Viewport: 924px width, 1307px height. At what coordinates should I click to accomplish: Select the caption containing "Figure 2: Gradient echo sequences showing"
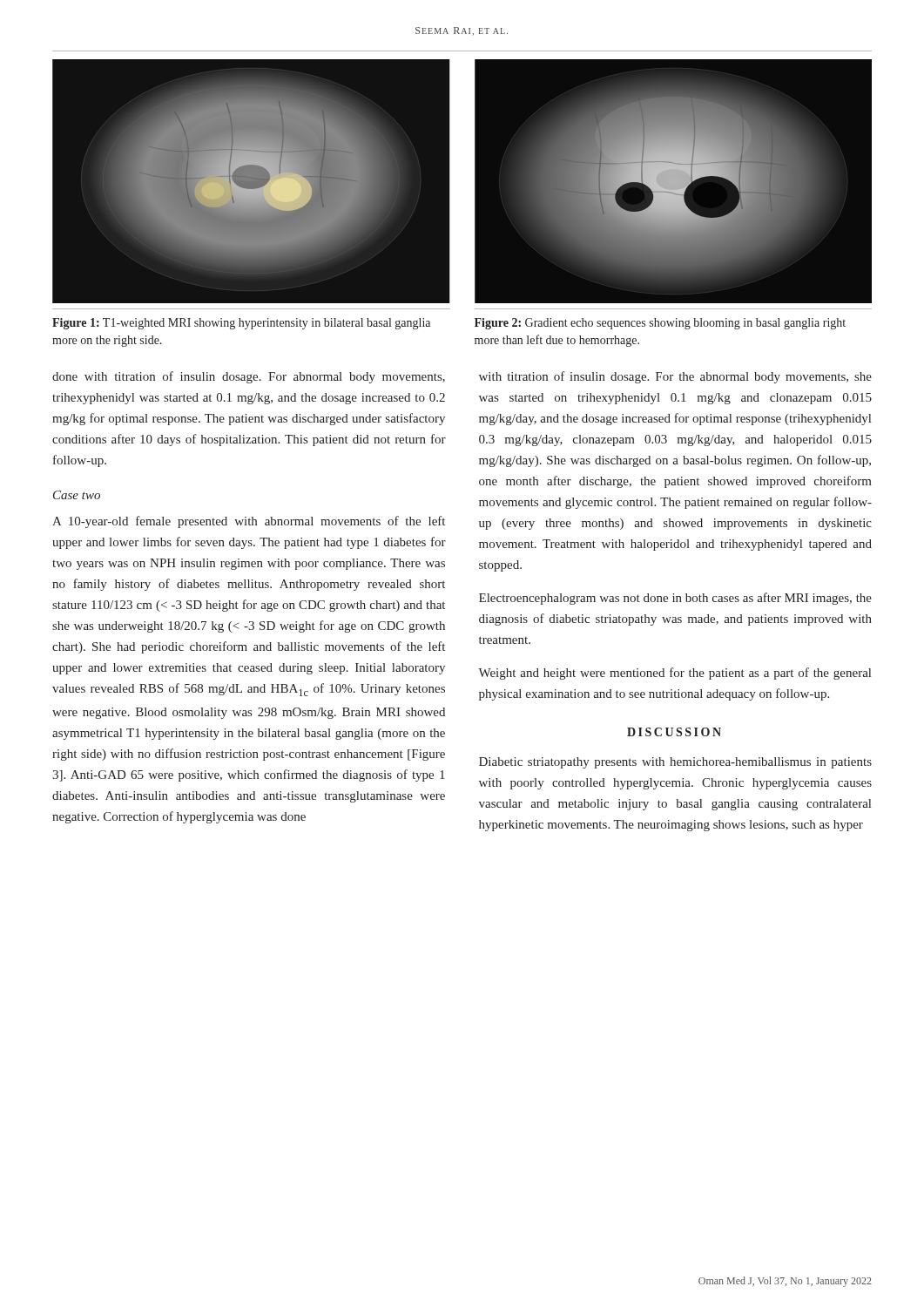point(660,332)
